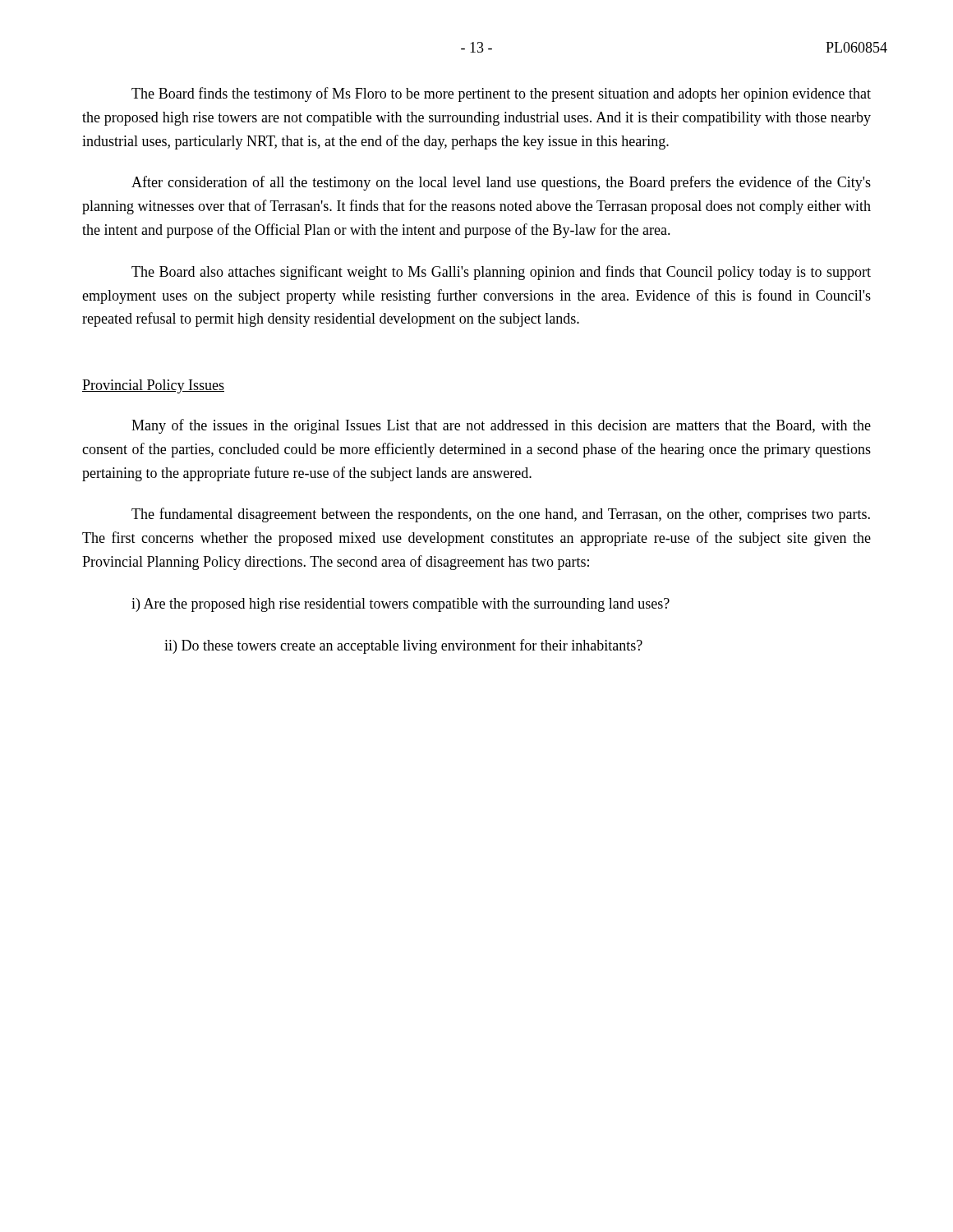
Task: Locate the text block containing "The Board finds"
Action: pyautogui.click(x=476, y=117)
